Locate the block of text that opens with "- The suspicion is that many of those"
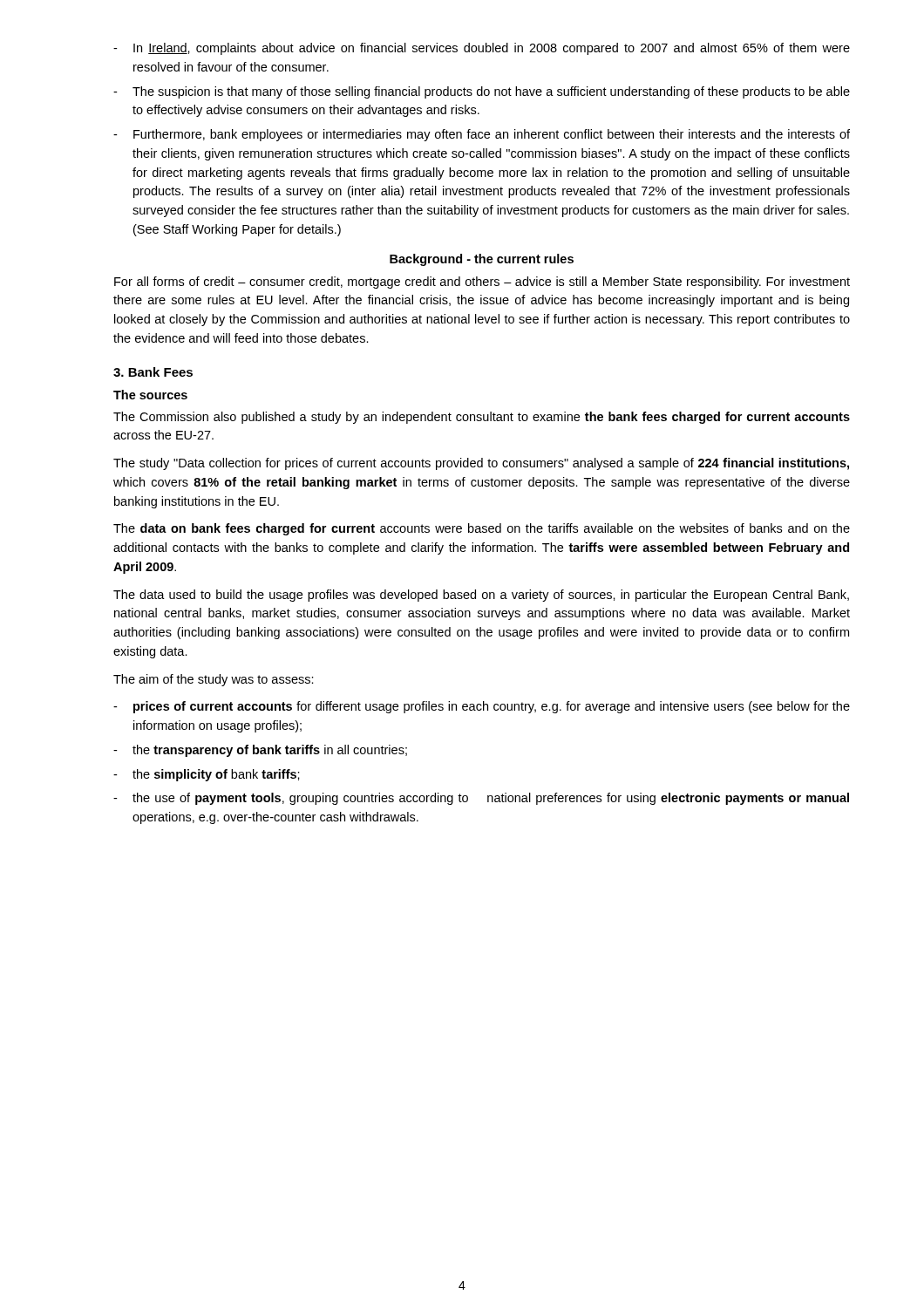The image size is (924, 1308). 482,101
